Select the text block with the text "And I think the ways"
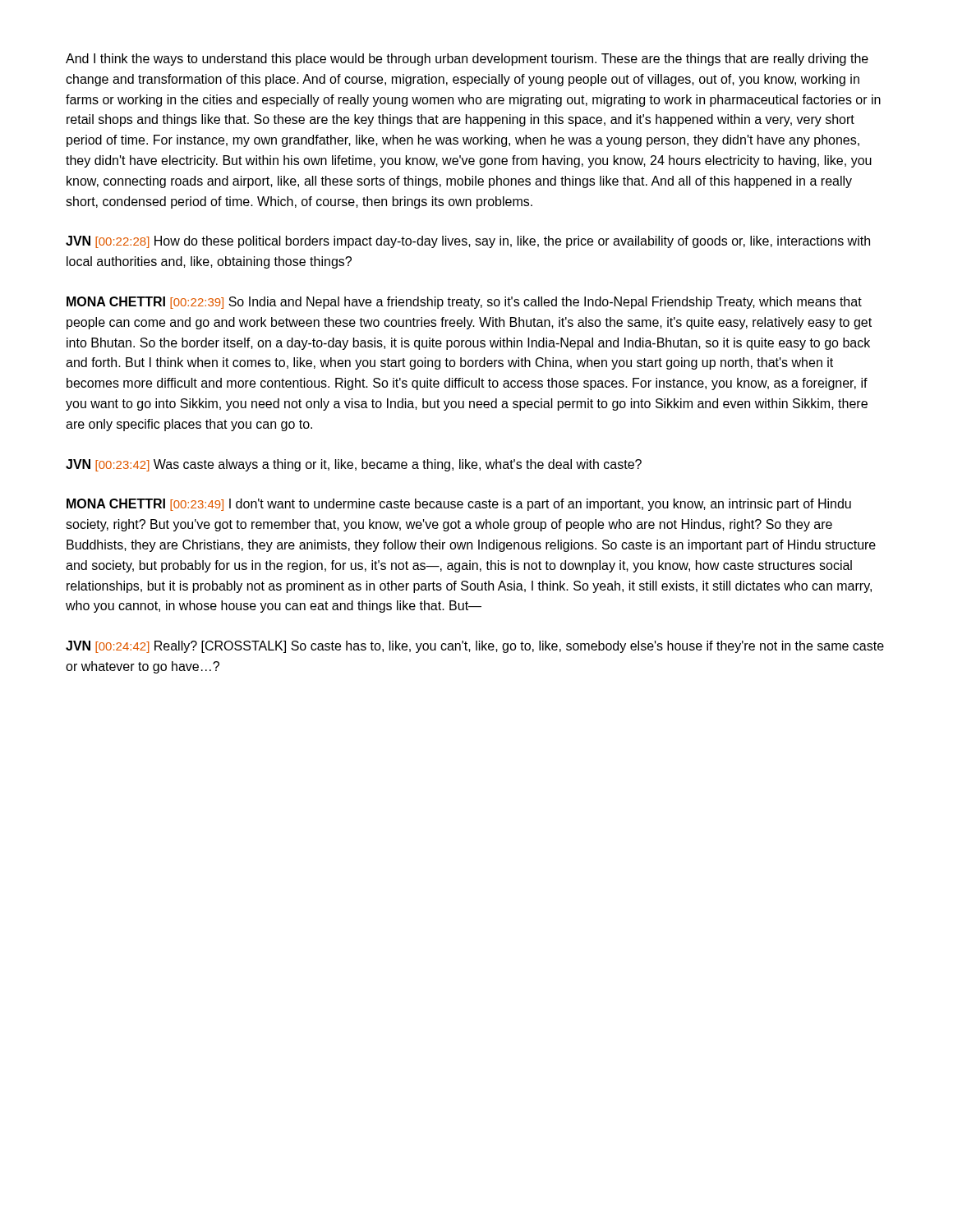 [473, 130]
